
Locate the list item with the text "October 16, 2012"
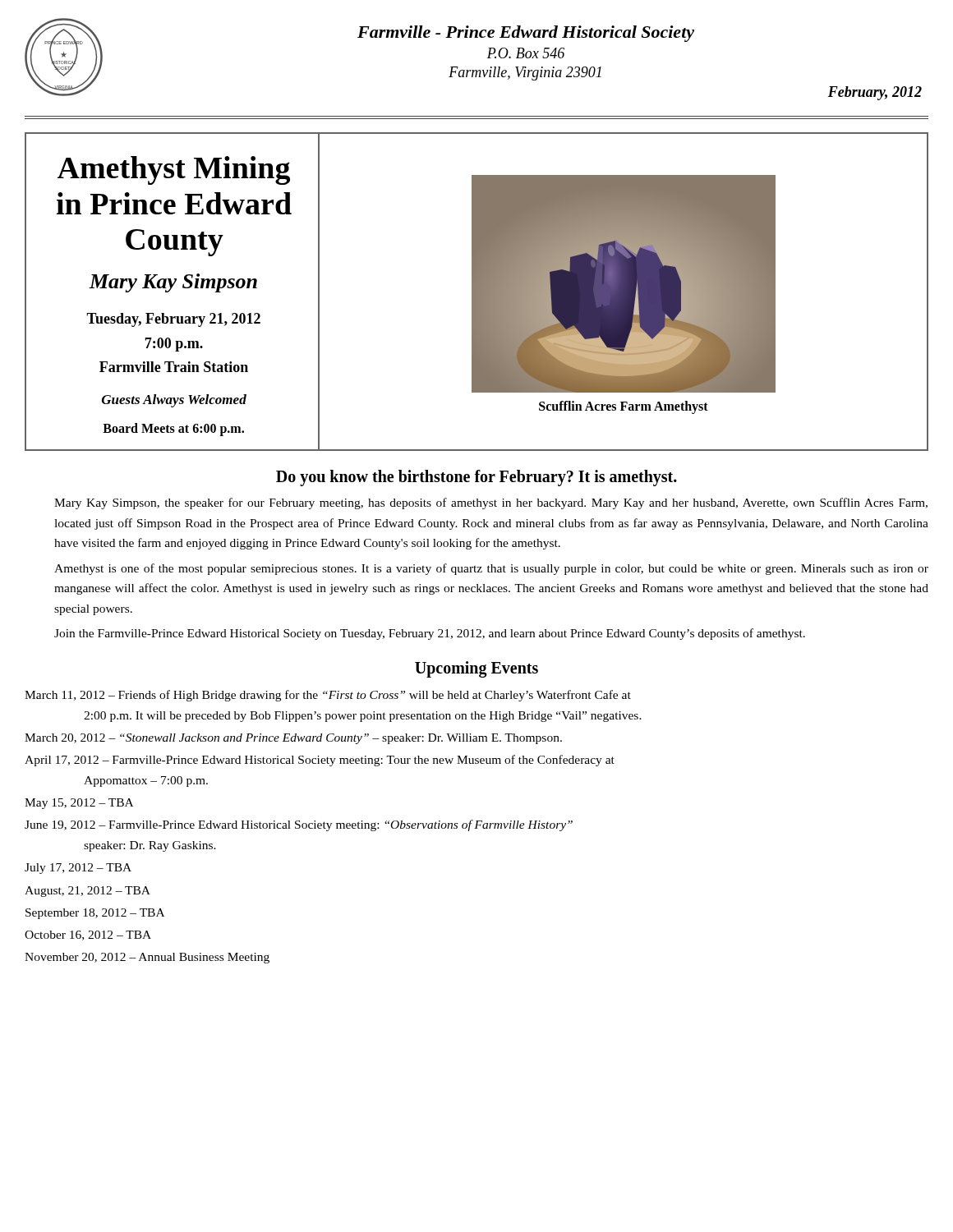[88, 934]
